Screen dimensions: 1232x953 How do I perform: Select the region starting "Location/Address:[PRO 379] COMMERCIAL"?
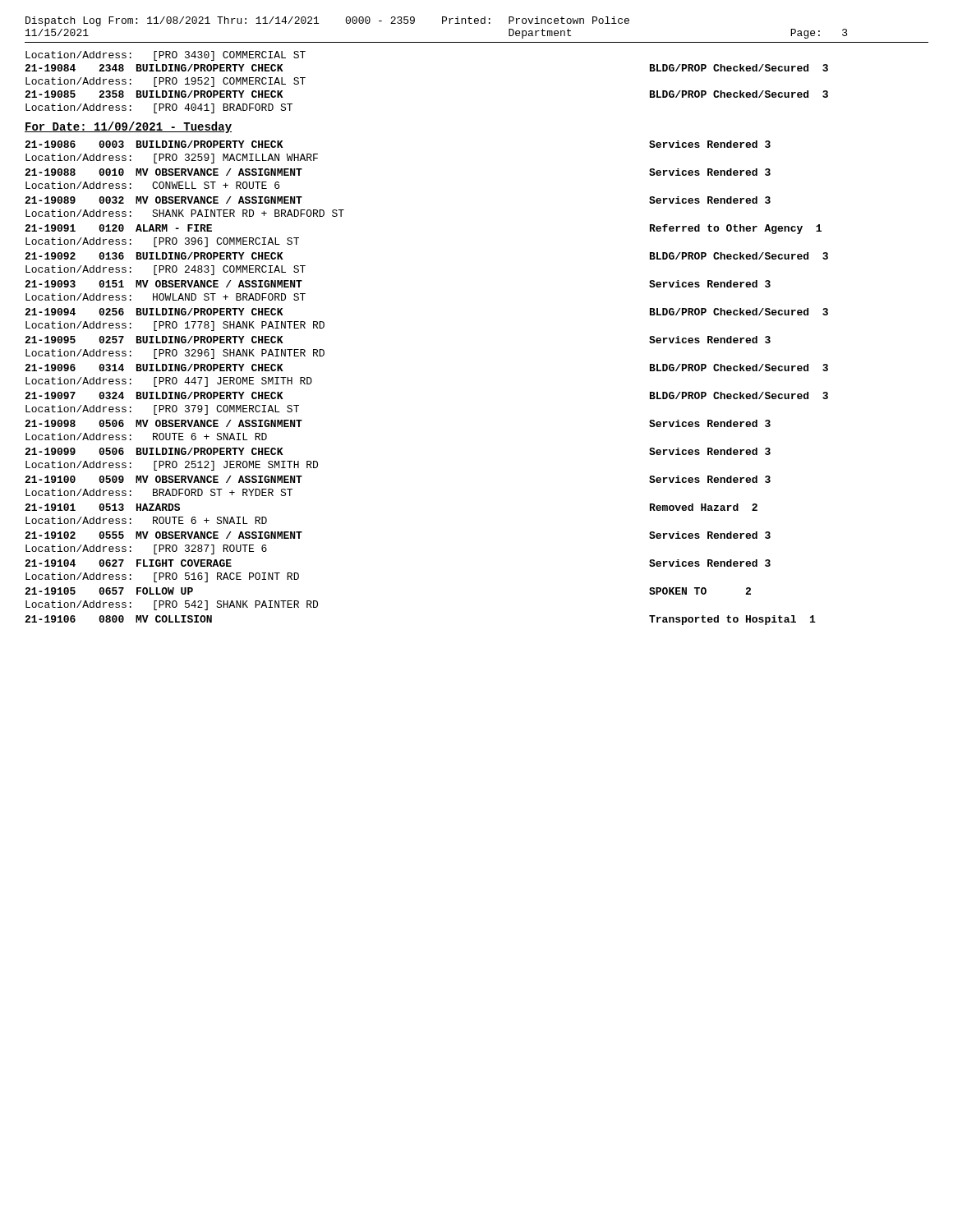pyautogui.click(x=162, y=409)
